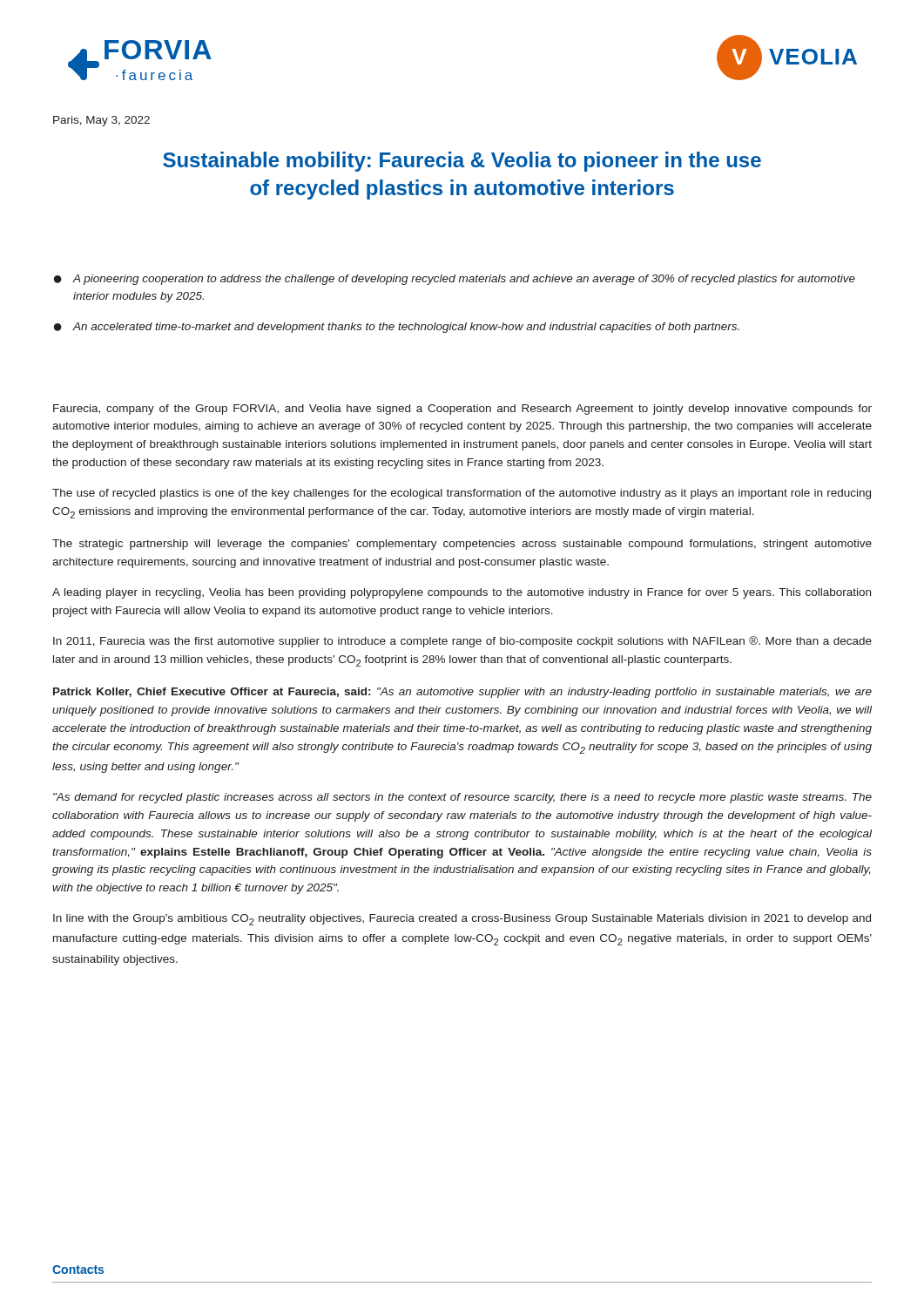
Task: Point to the text starting "Patrick Koller, Chief"
Action: point(462,729)
